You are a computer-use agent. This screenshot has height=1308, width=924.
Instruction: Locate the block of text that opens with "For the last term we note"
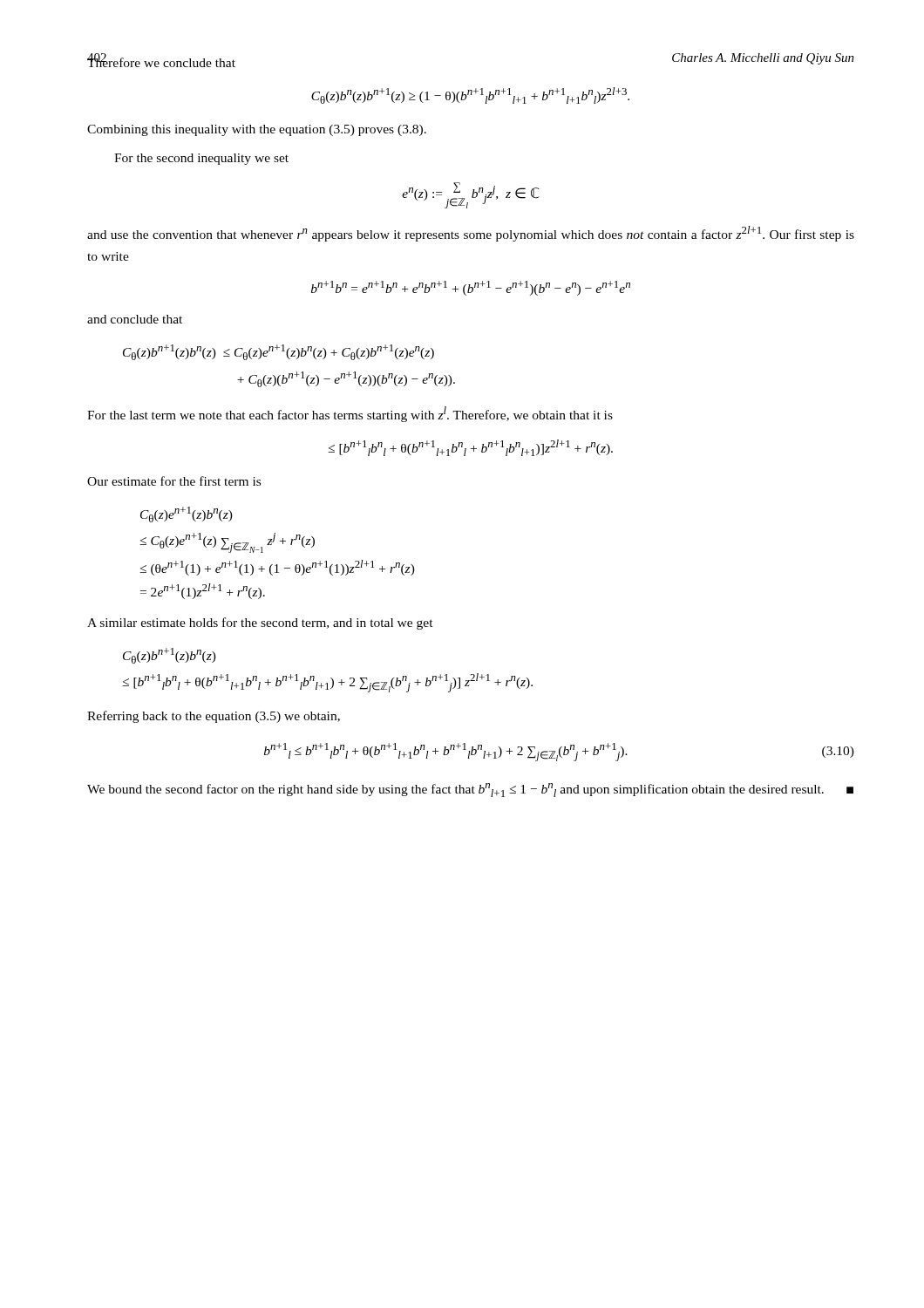(471, 414)
